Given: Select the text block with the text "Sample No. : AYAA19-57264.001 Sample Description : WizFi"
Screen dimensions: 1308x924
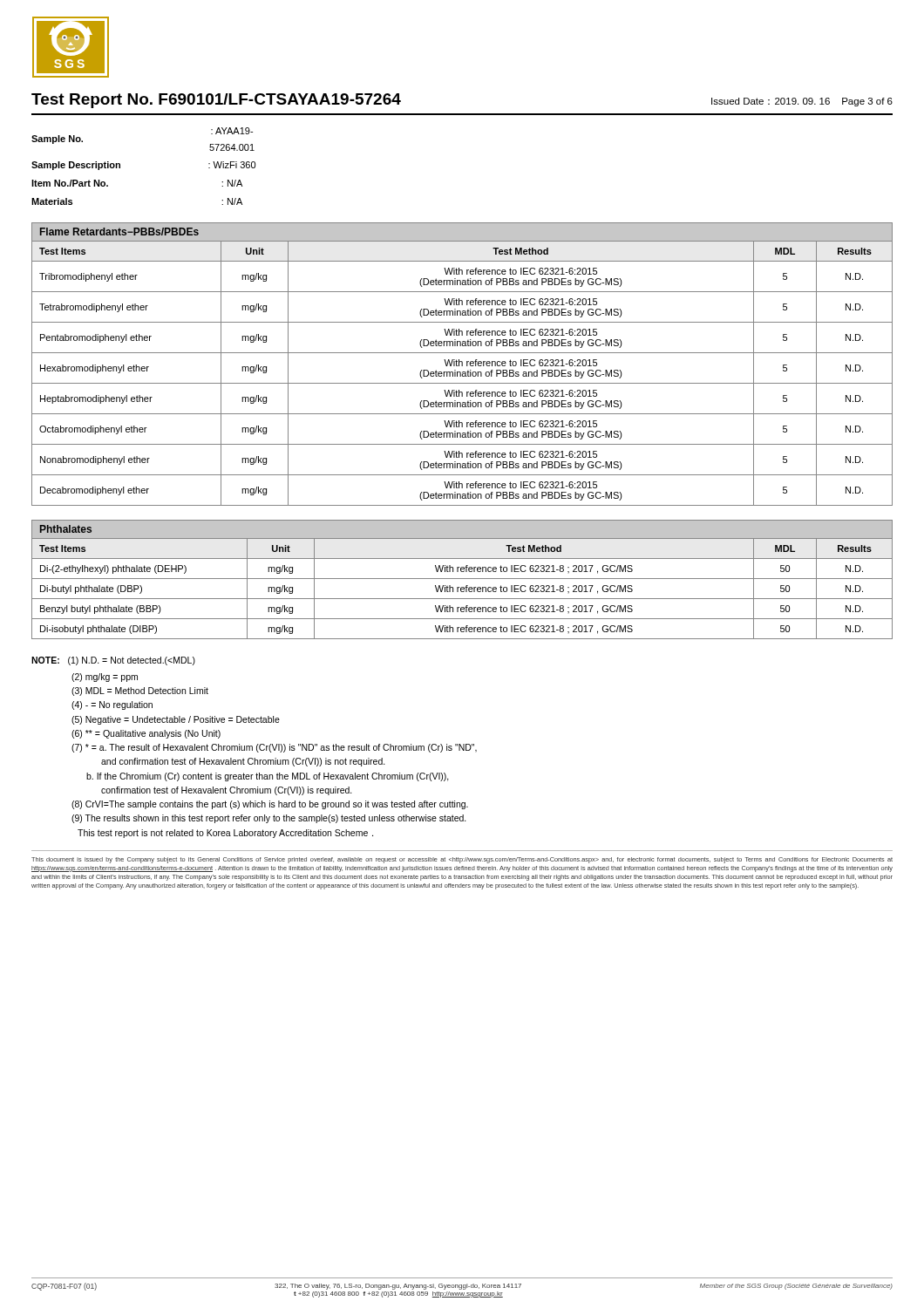Looking at the screenshot, I should [59, 139].
